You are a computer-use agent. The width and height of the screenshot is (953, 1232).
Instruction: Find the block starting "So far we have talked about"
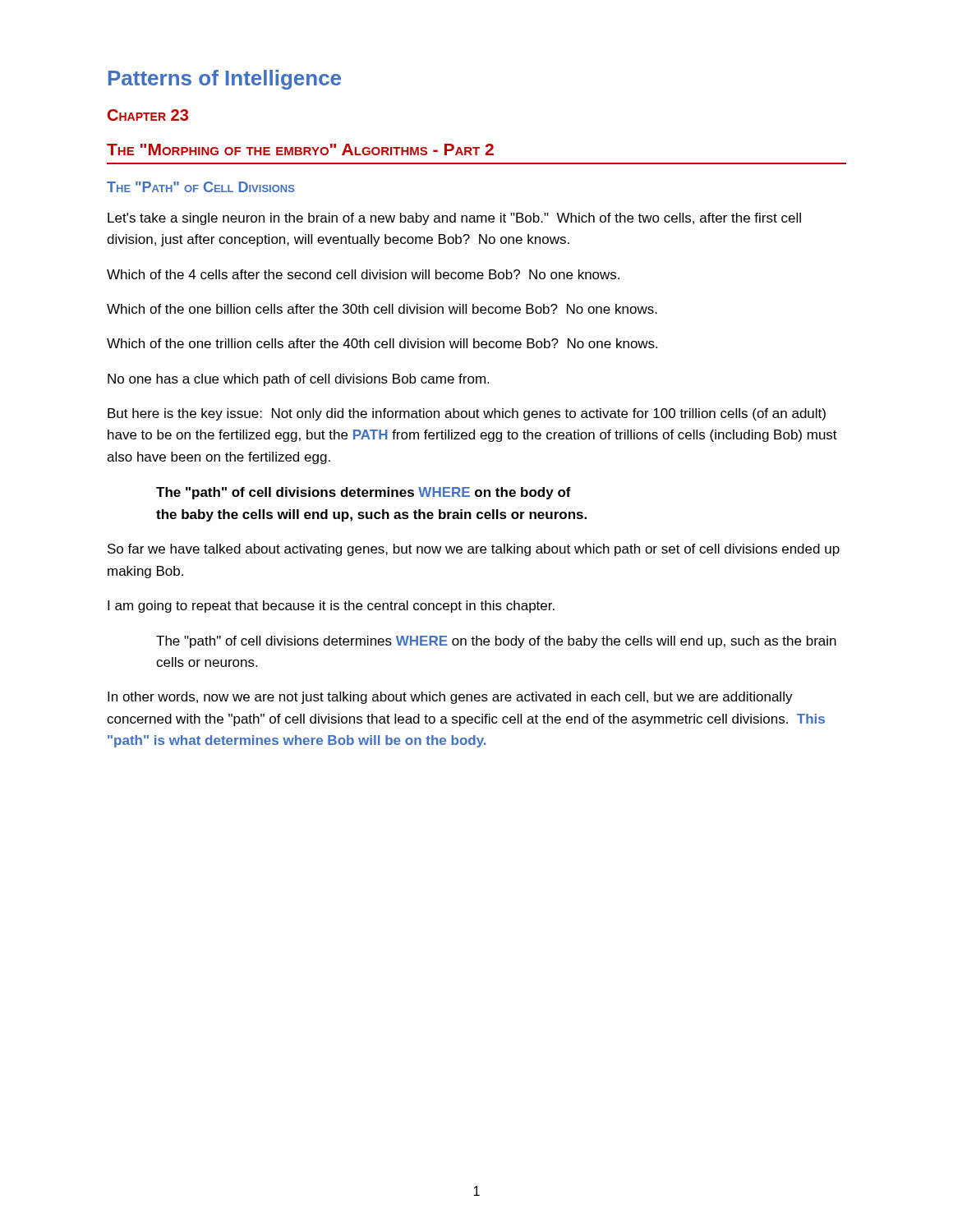(x=473, y=560)
